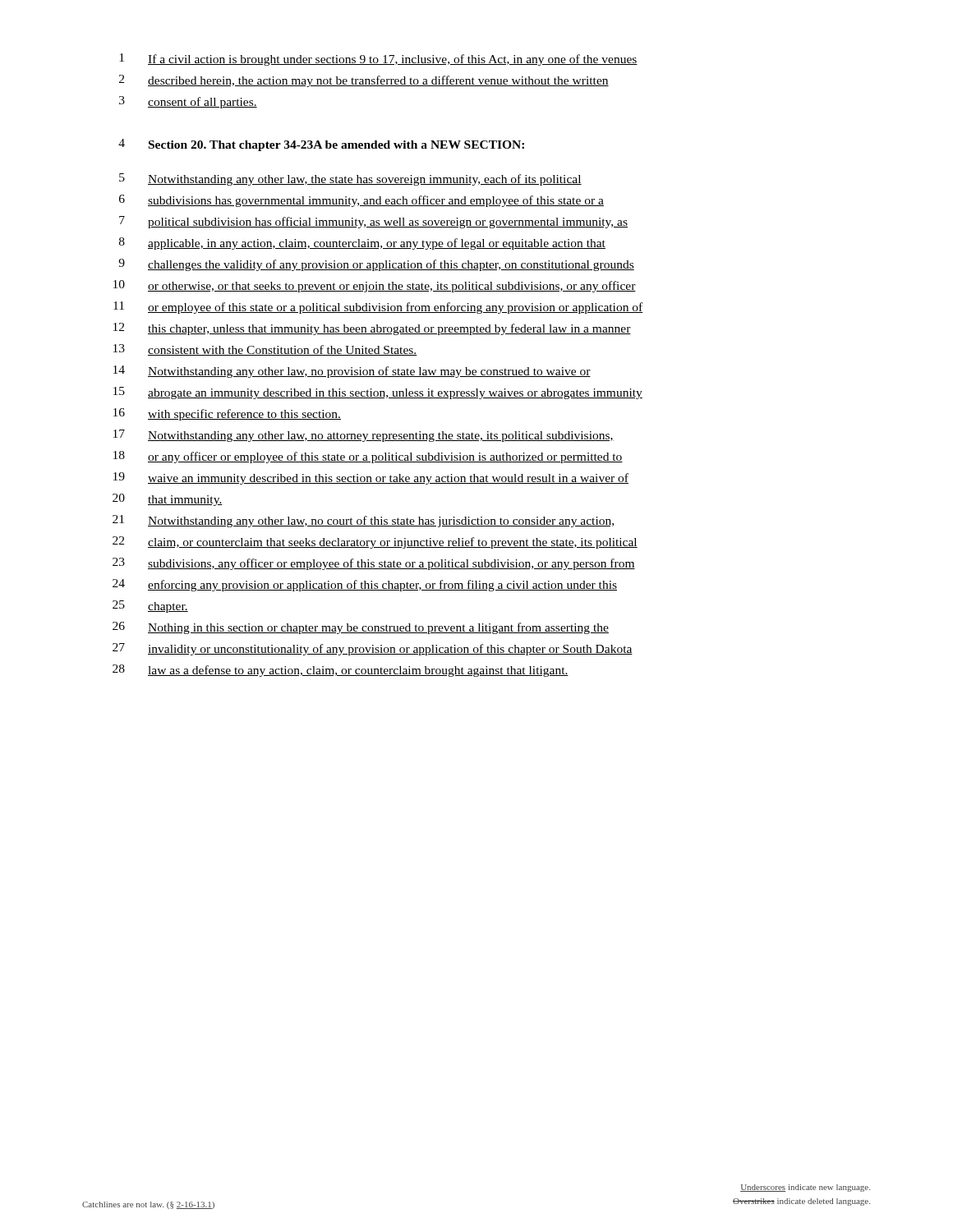Locate the text block starting "2 described herein, the action may not be"
953x1232 pixels.
coord(476,81)
